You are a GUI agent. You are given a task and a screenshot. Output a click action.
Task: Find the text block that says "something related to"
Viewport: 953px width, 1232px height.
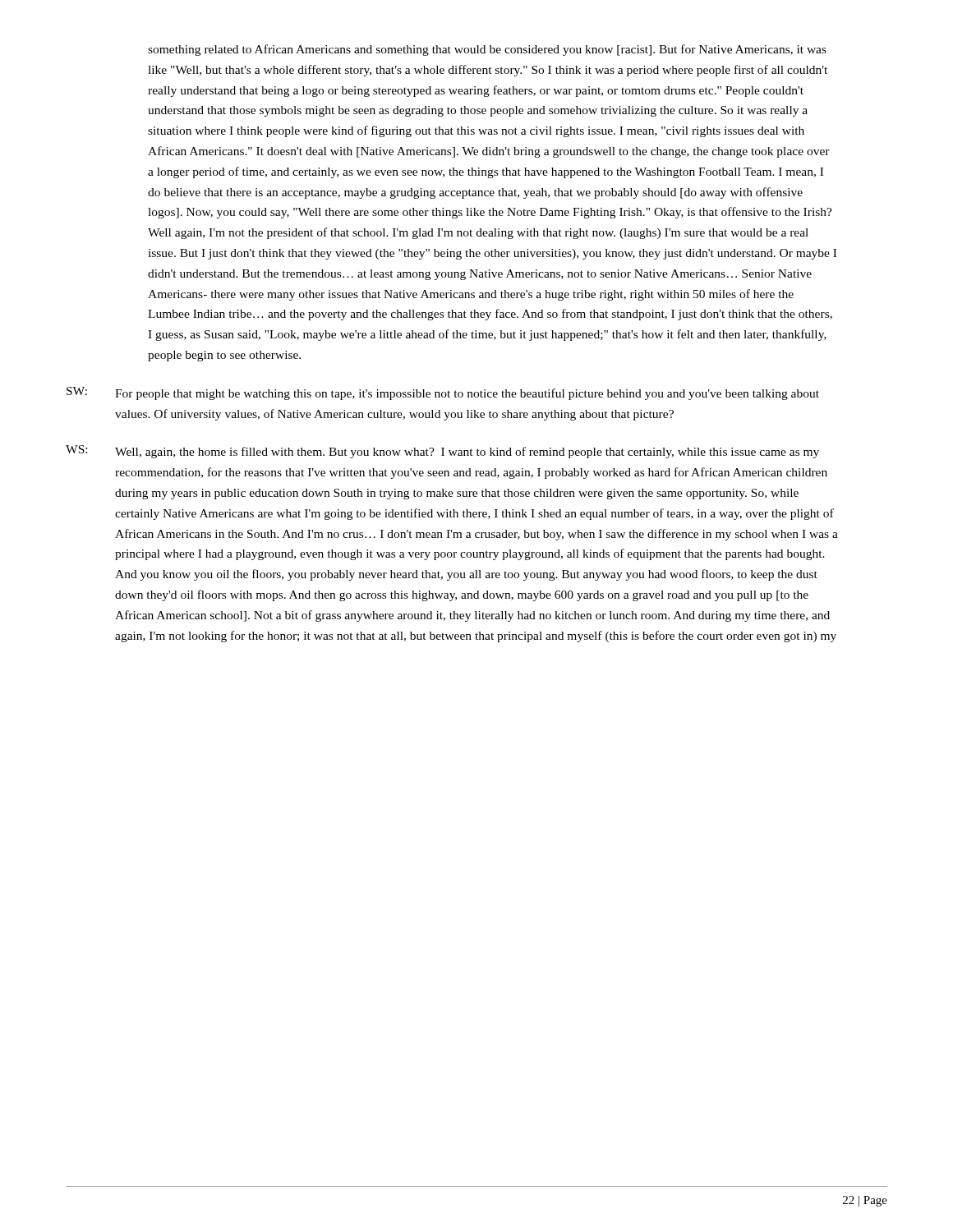click(493, 202)
